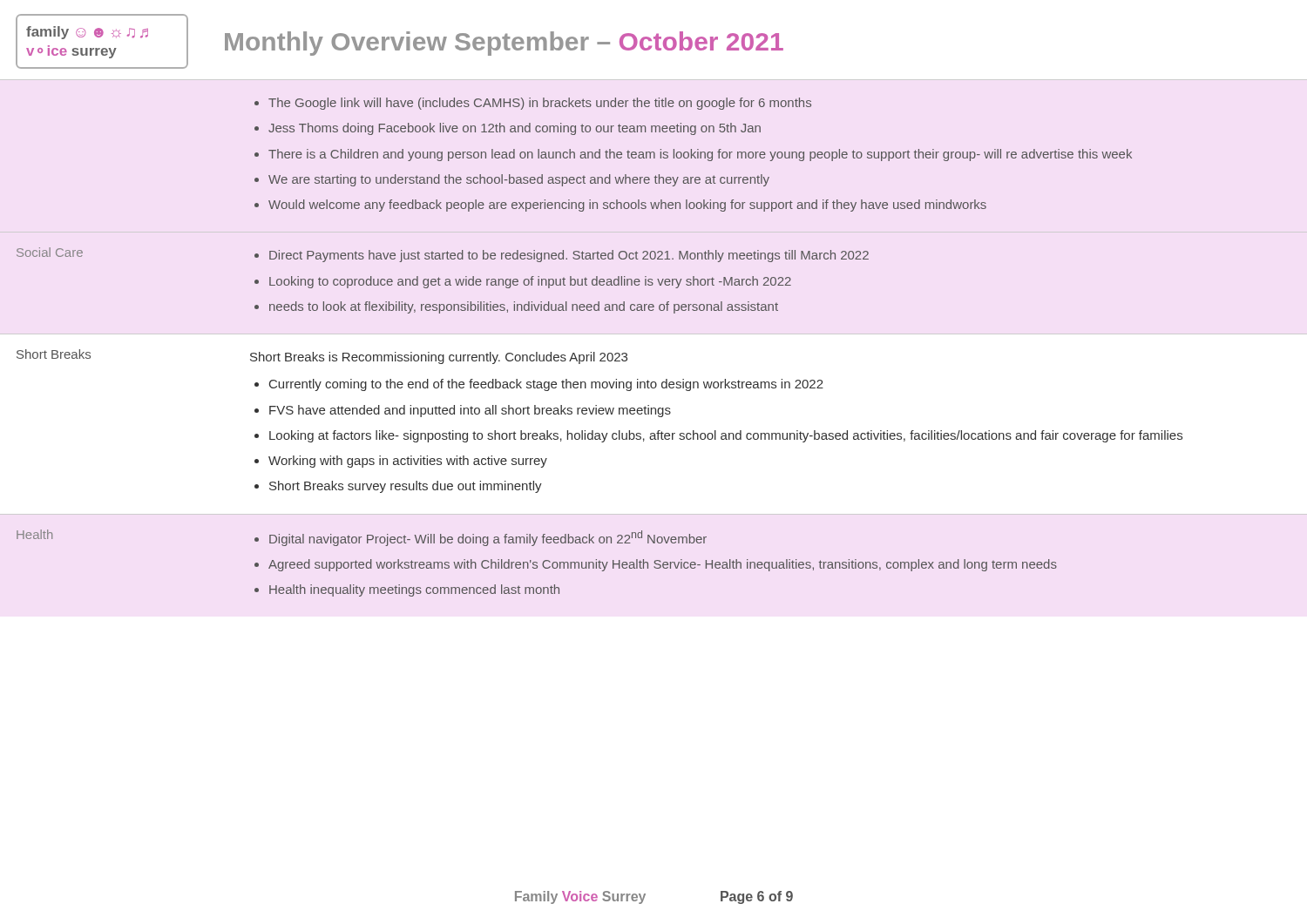The image size is (1307, 924).
Task: Where is the passage that starts "The Google link"?
Action: click(540, 102)
